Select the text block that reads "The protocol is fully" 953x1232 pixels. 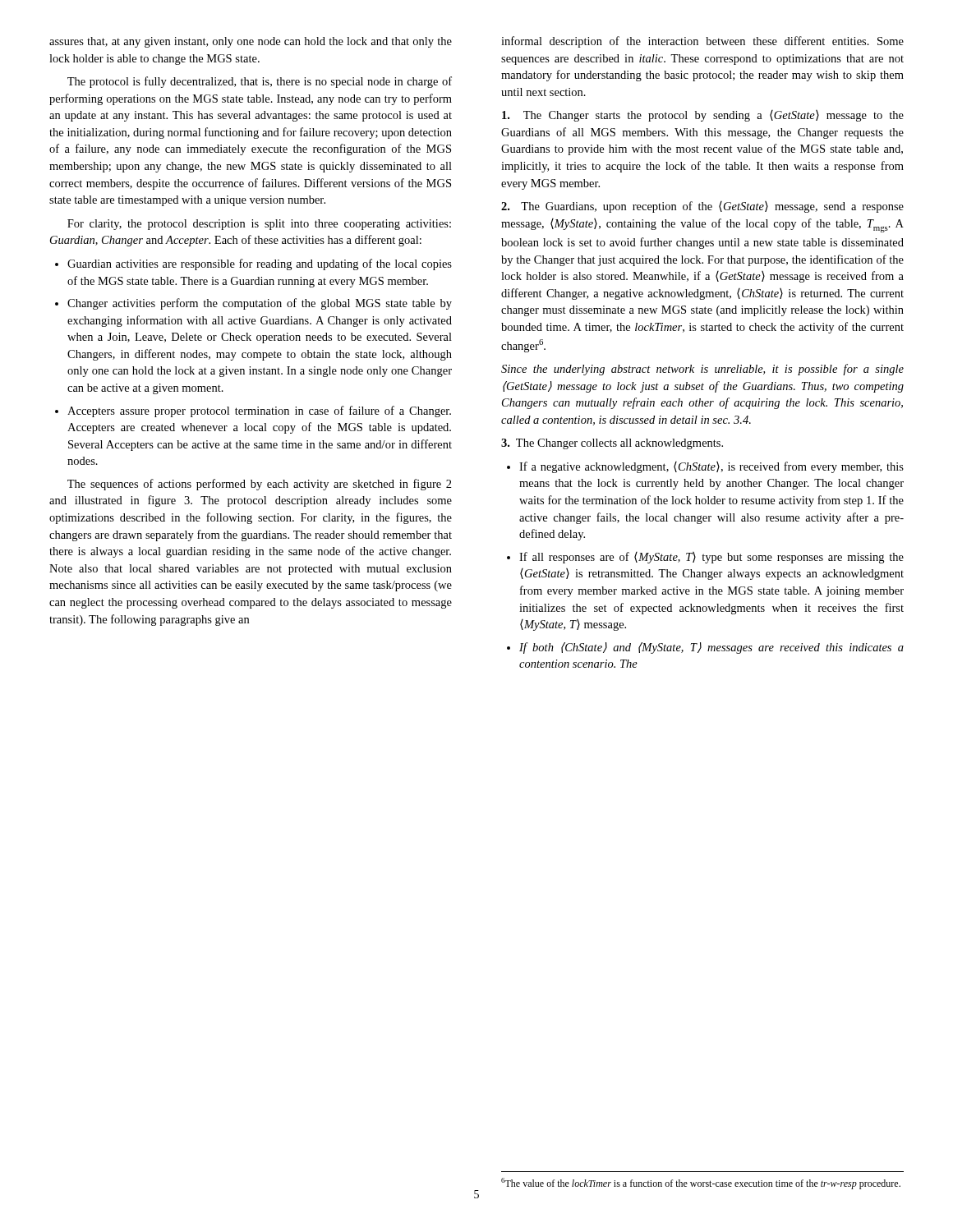(251, 141)
